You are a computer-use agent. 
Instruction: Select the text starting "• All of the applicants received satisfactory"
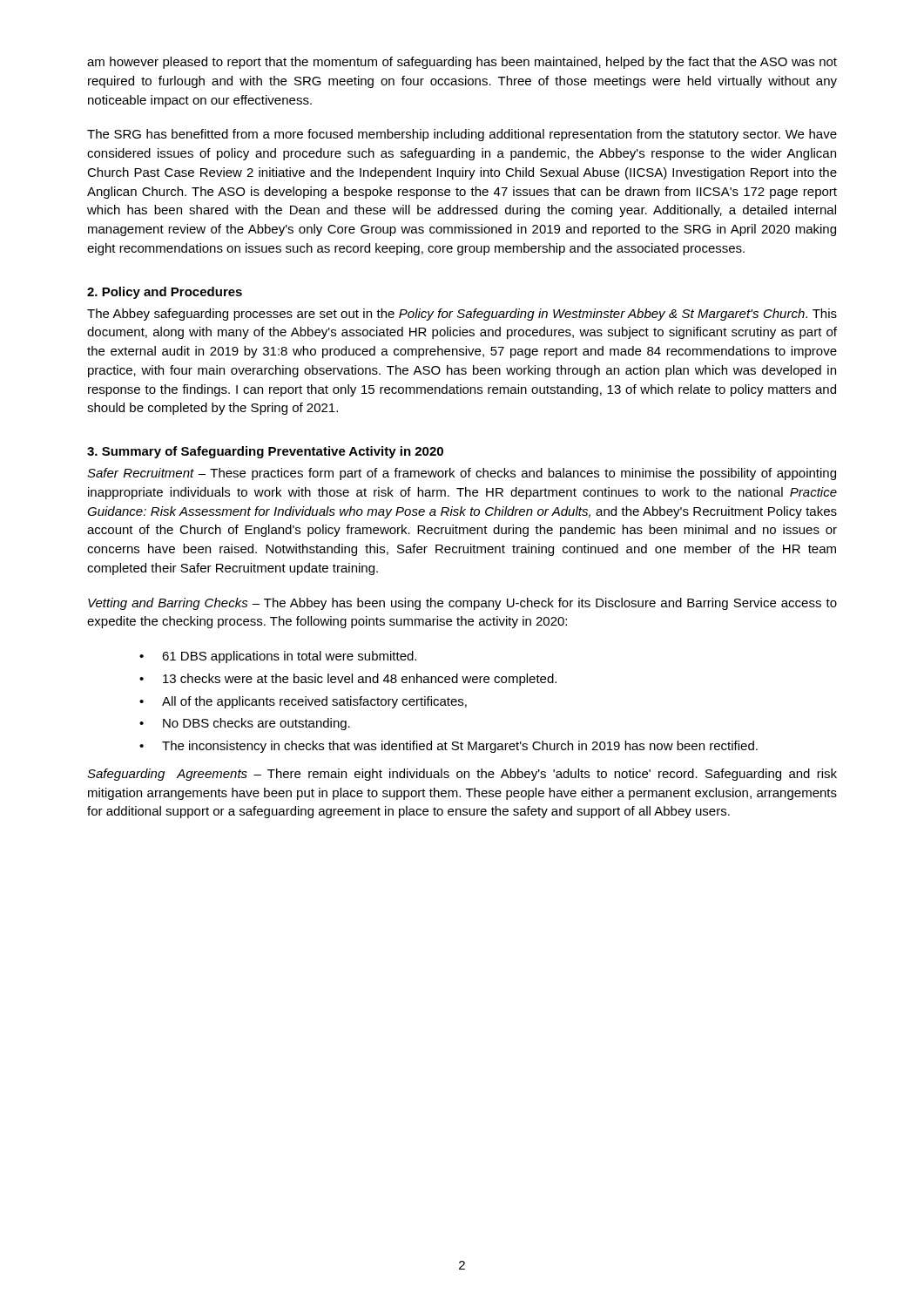(x=303, y=701)
